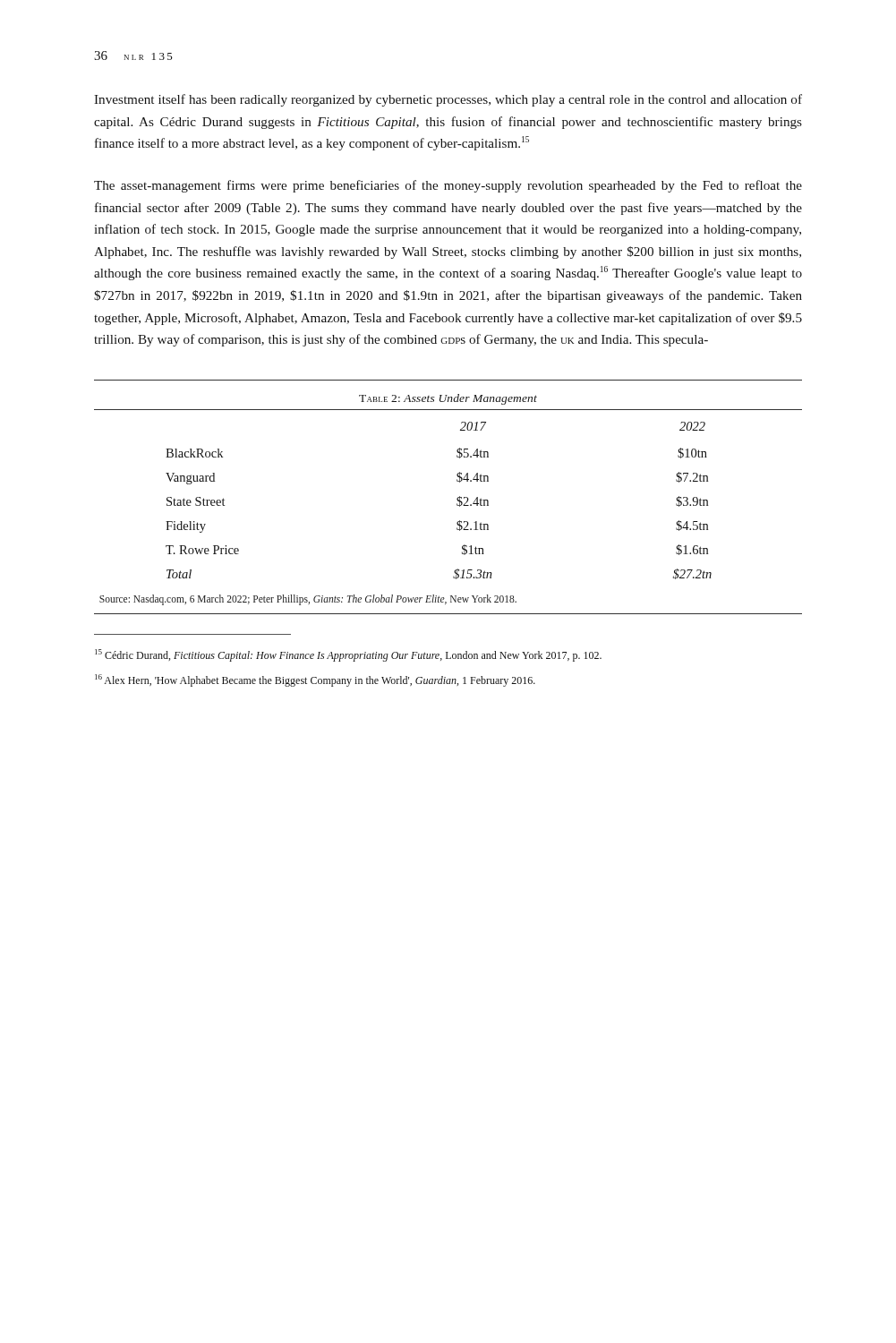
Task: Click on the text block that reads "The asset-management firms were prime beneficiaries of"
Action: 448,262
